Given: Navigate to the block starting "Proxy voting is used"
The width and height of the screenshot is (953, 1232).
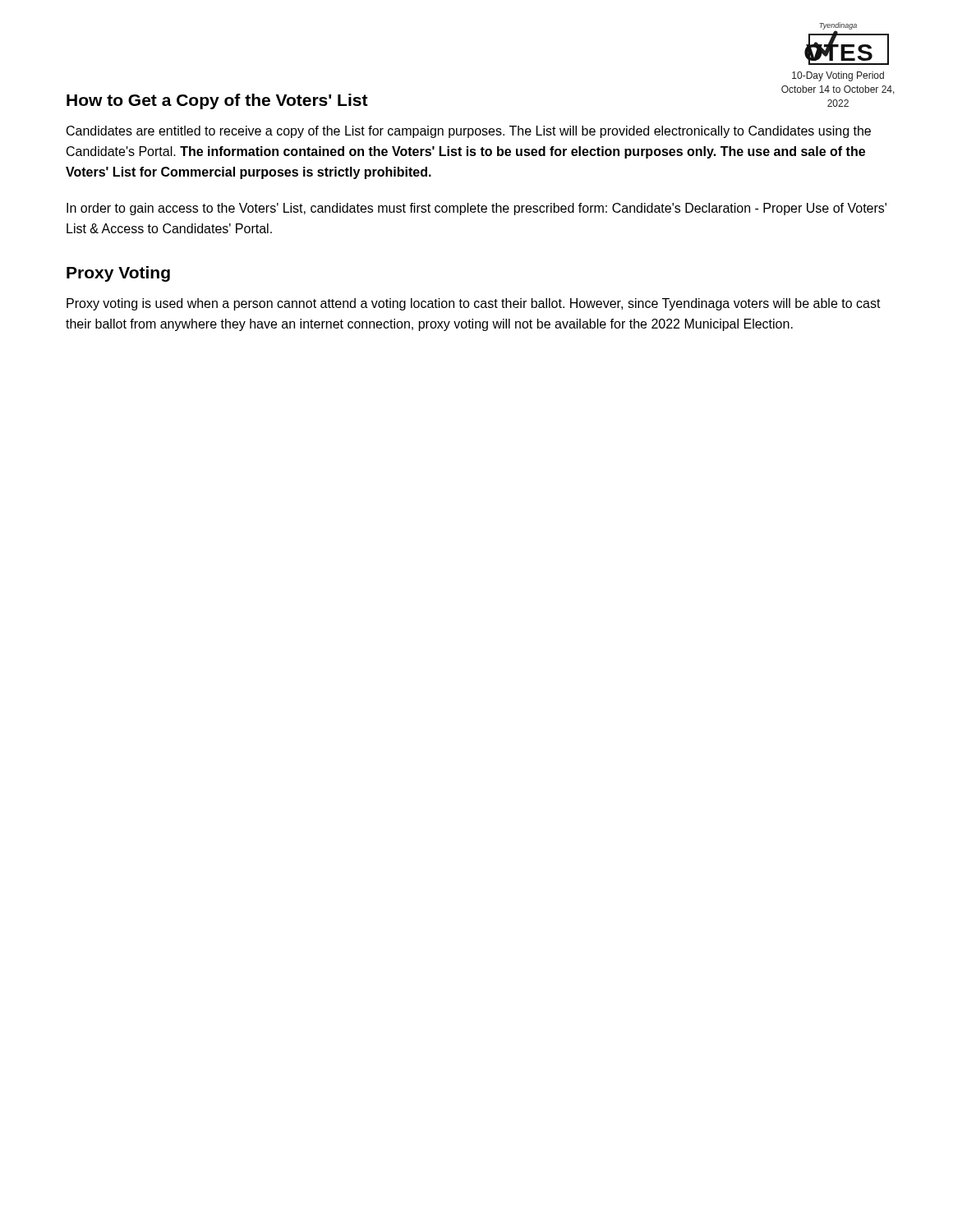Looking at the screenshot, I should coord(473,314).
